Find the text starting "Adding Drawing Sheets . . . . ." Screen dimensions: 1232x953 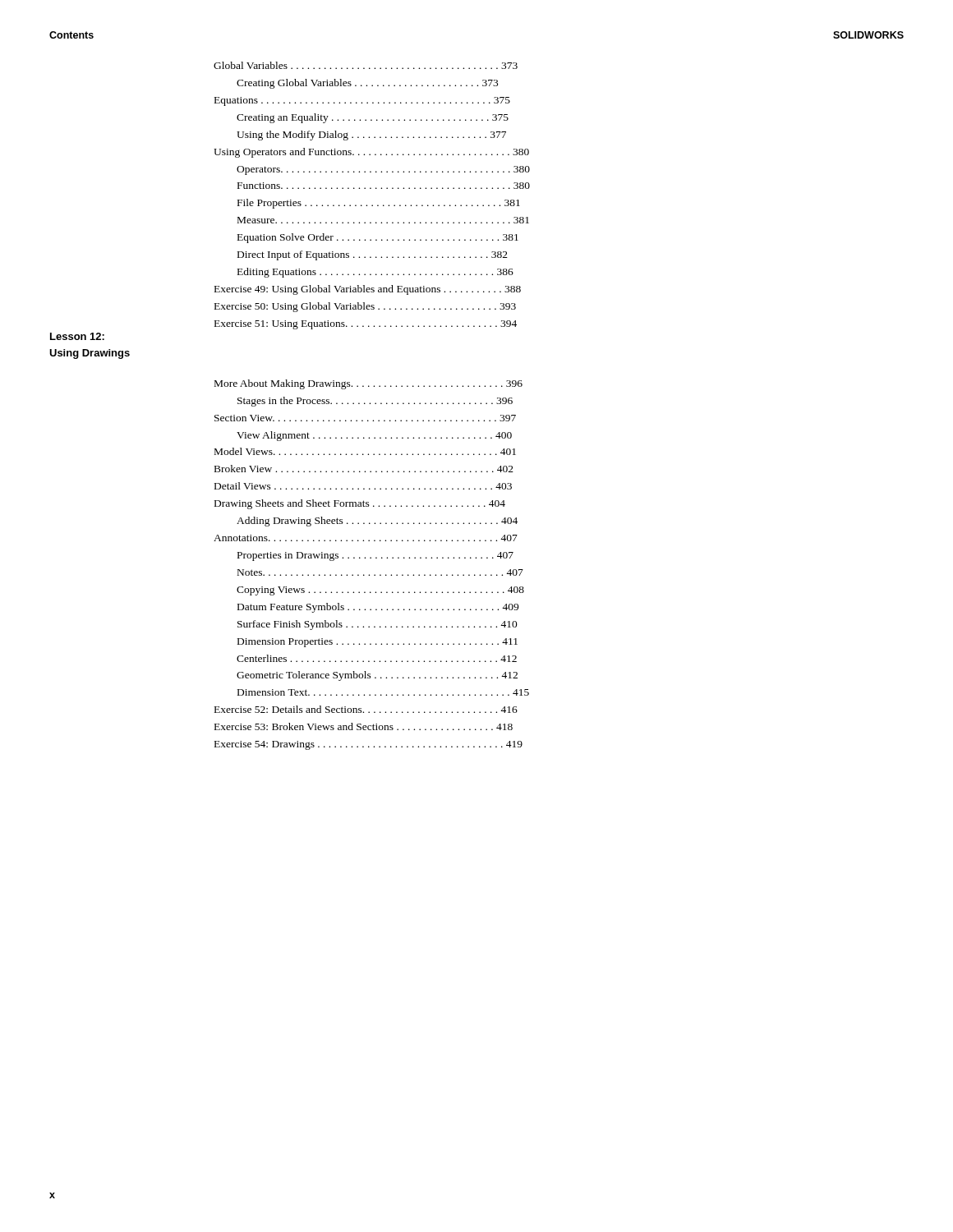click(377, 520)
